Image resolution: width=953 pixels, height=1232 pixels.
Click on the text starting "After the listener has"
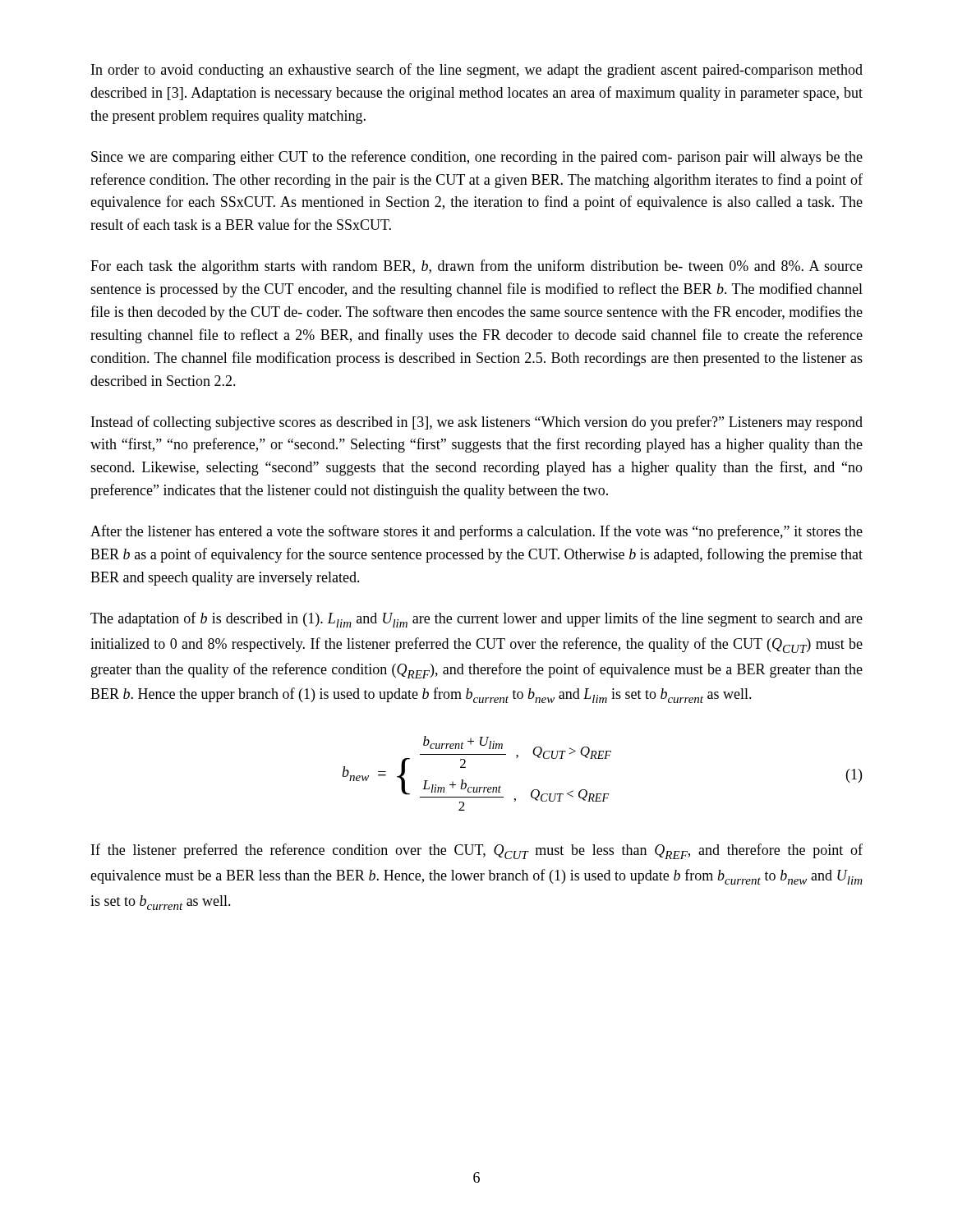pyautogui.click(x=476, y=554)
